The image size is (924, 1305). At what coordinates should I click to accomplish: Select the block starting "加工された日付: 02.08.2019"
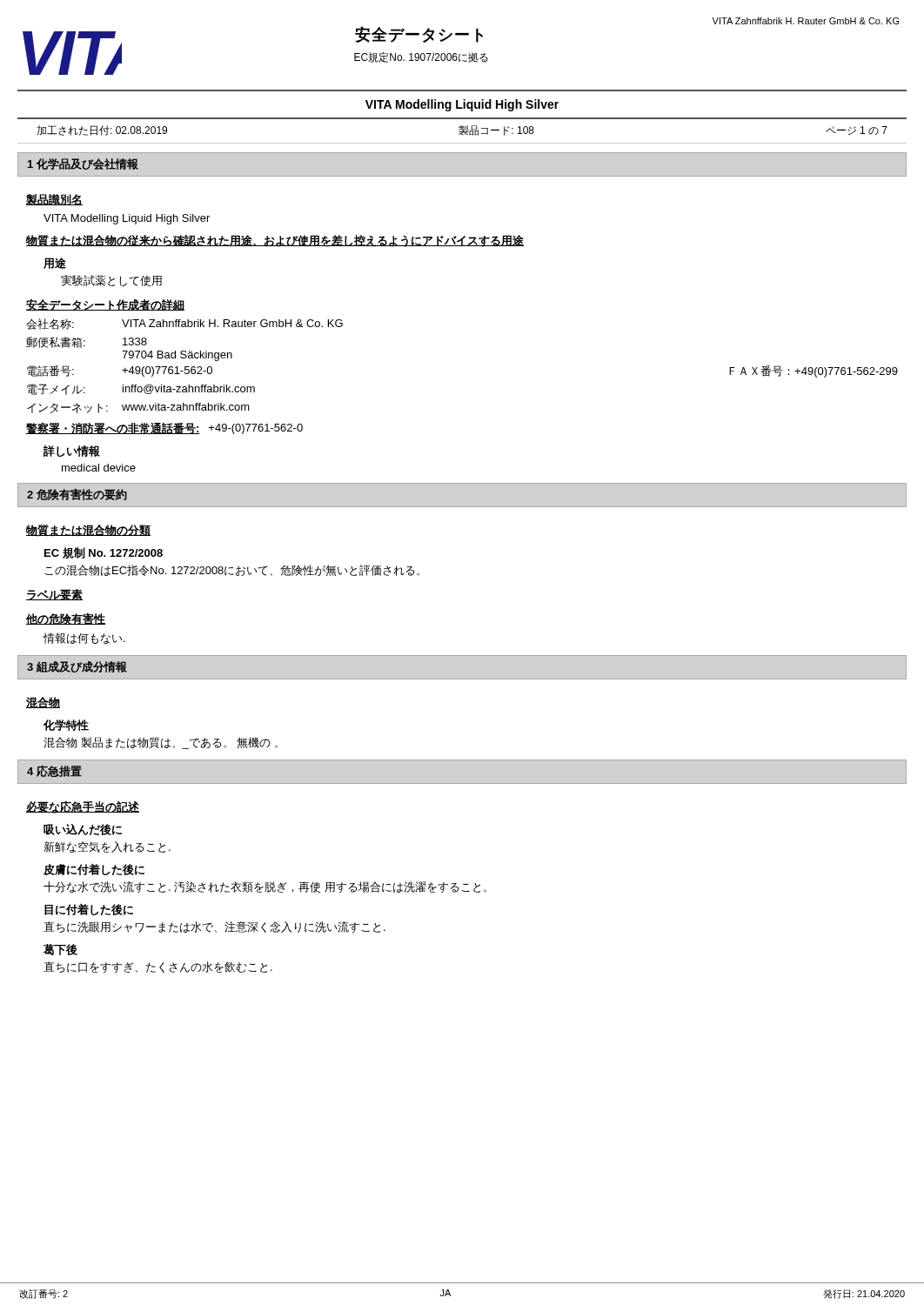pyautogui.click(x=102, y=130)
